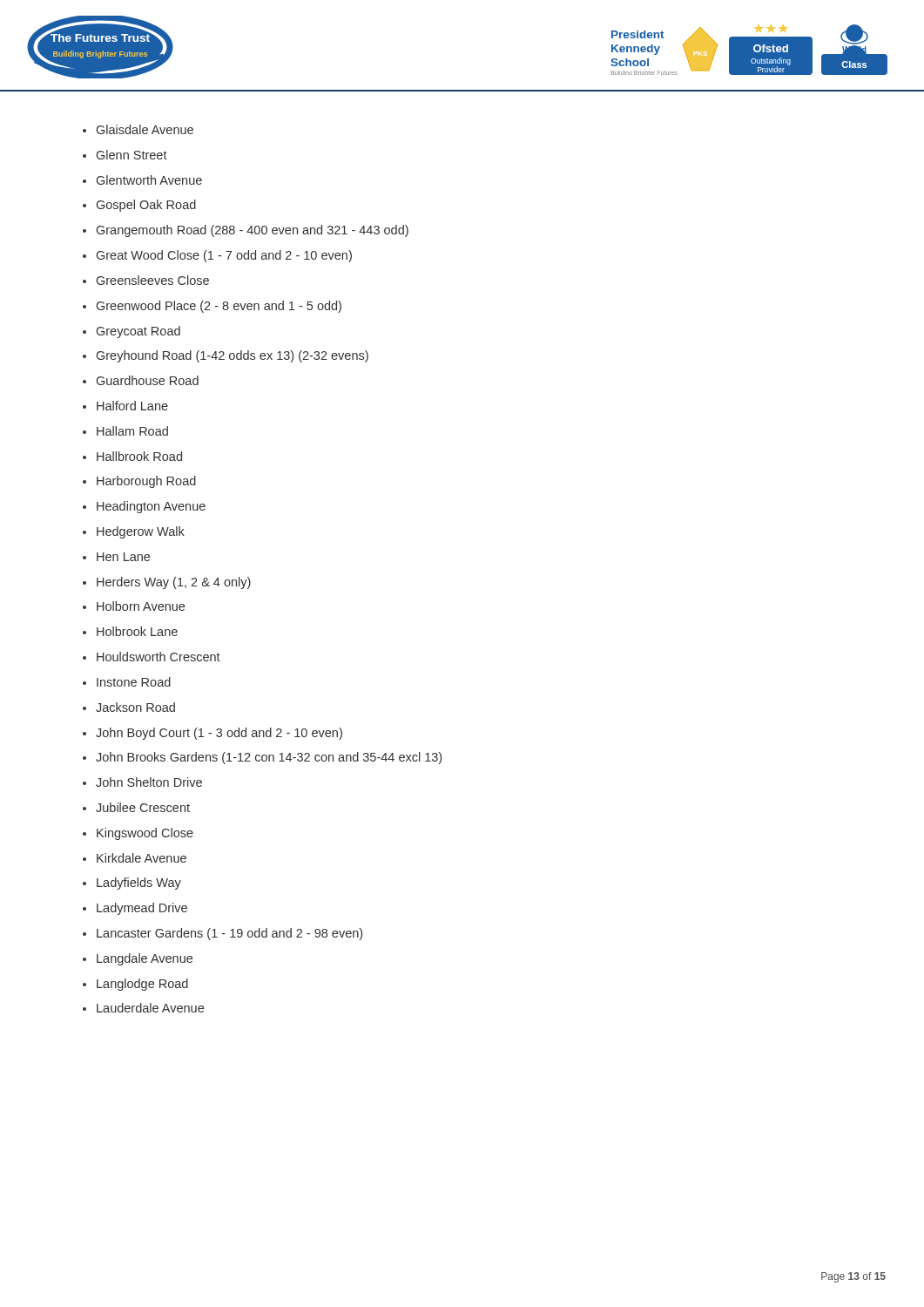
Task: Find the block starting "Gospel Oak Road"
Action: [x=146, y=206]
